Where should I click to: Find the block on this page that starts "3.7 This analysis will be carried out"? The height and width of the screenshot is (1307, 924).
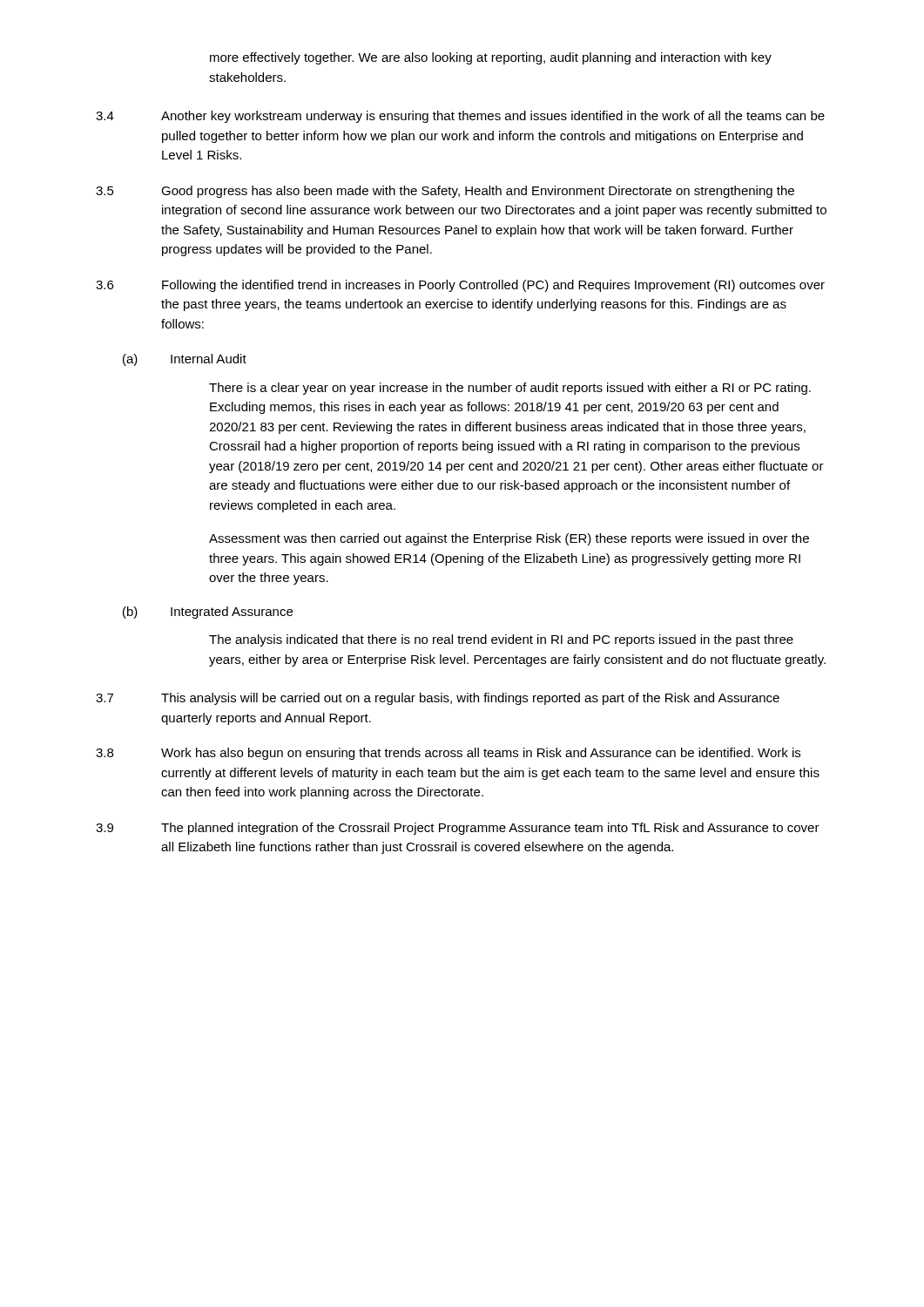tap(462, 708)
